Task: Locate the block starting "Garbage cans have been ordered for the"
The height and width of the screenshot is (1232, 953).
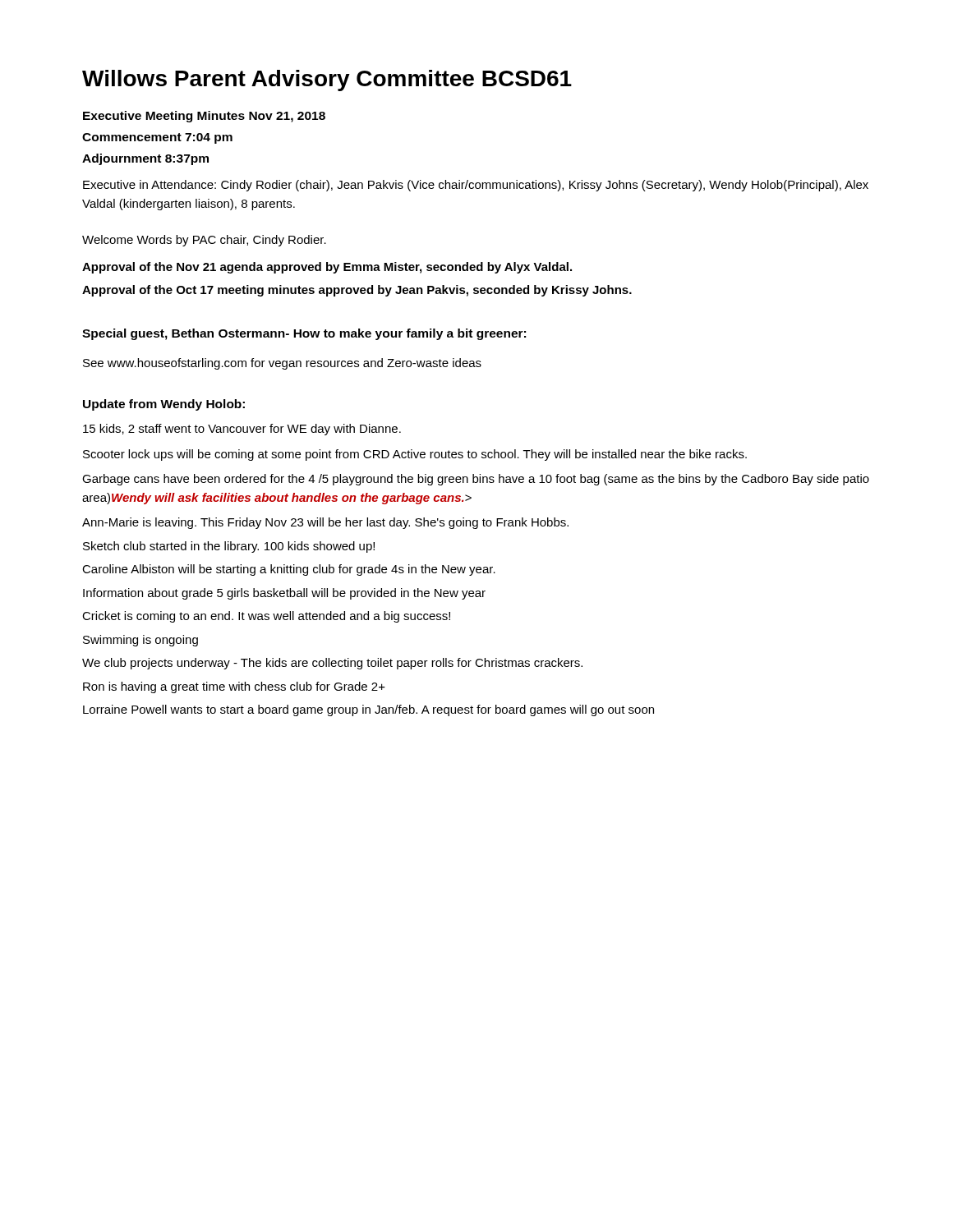Action: 476,488
